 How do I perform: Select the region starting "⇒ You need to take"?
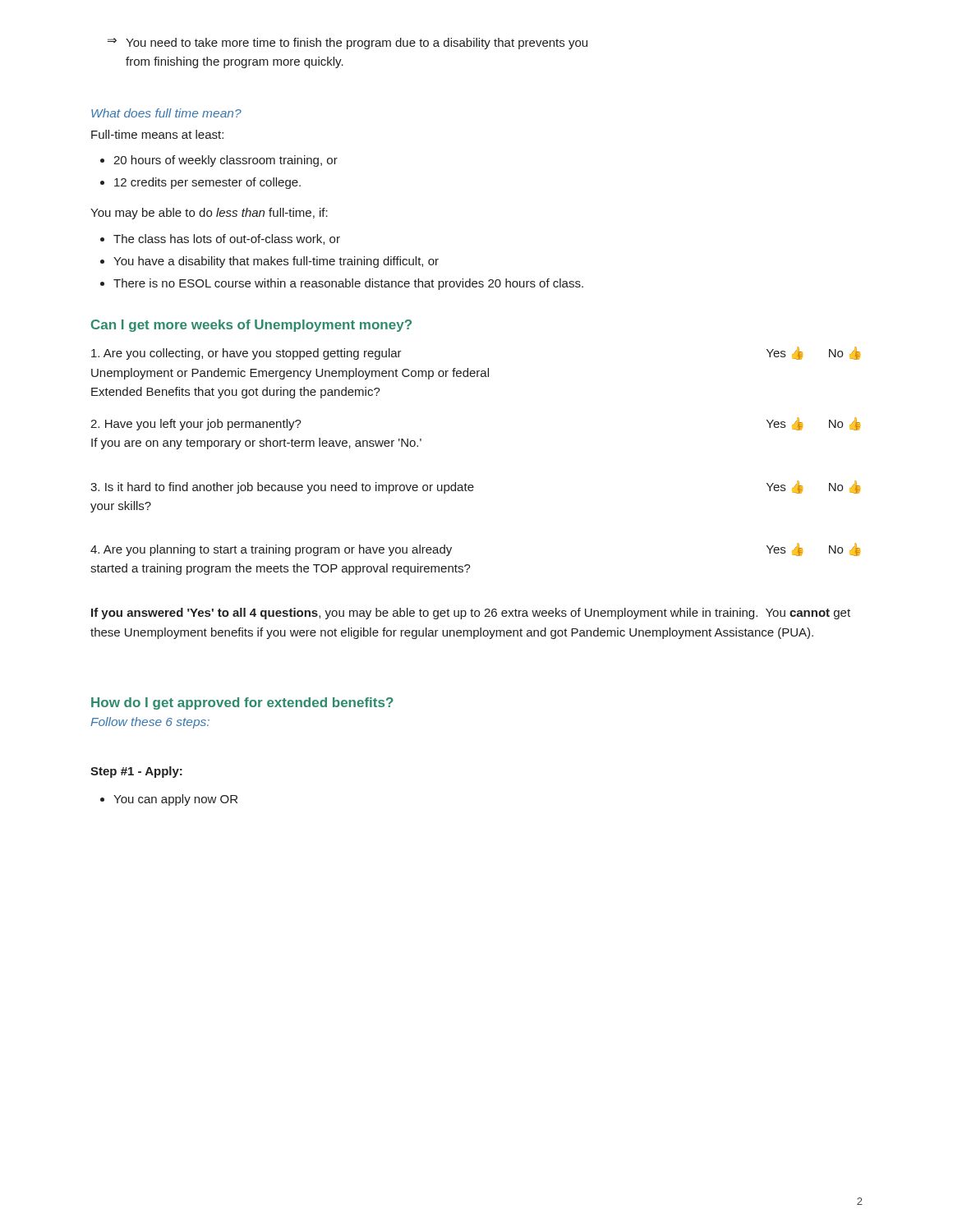(348, 52)
